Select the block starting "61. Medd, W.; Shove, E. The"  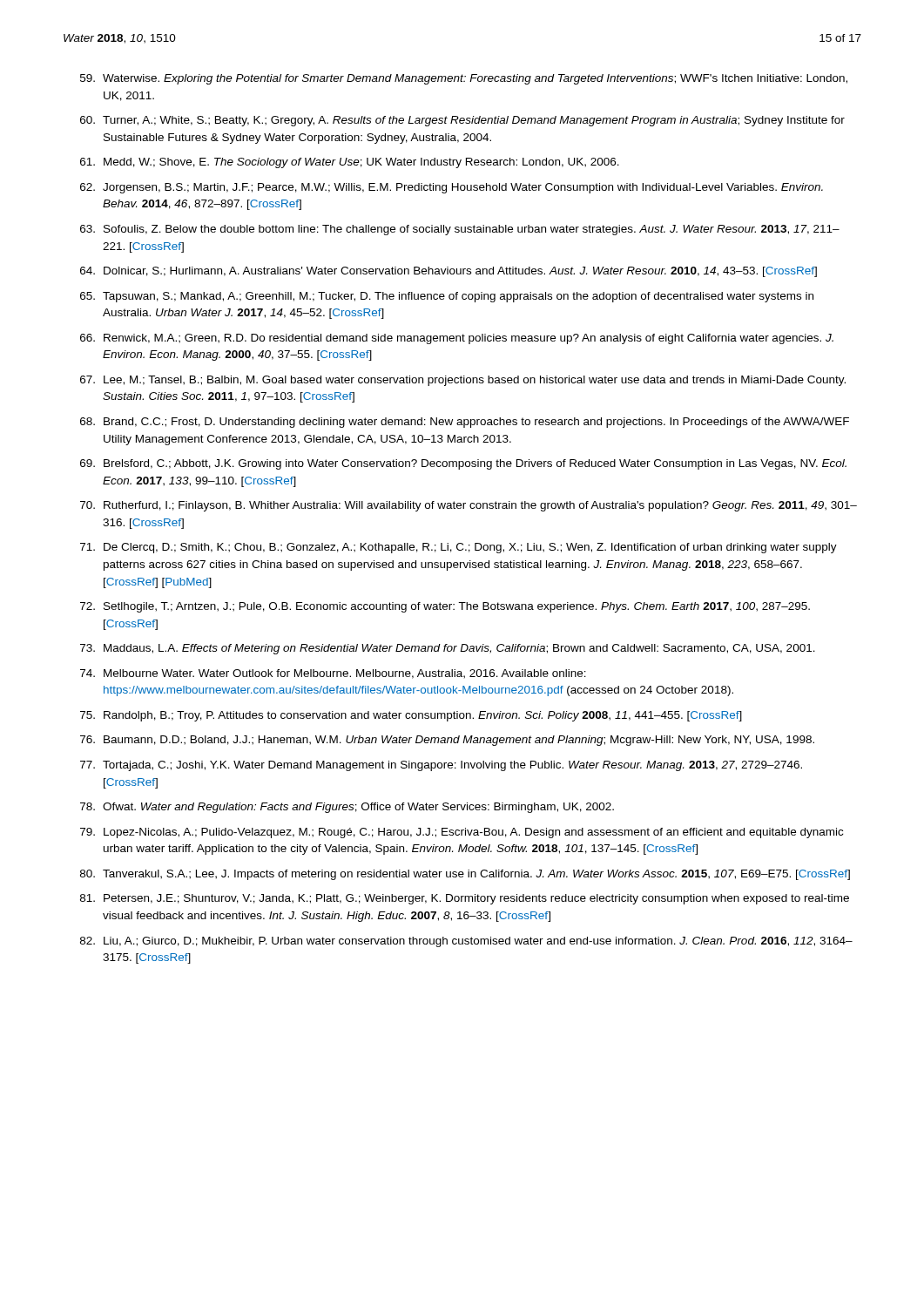(462, 162)
